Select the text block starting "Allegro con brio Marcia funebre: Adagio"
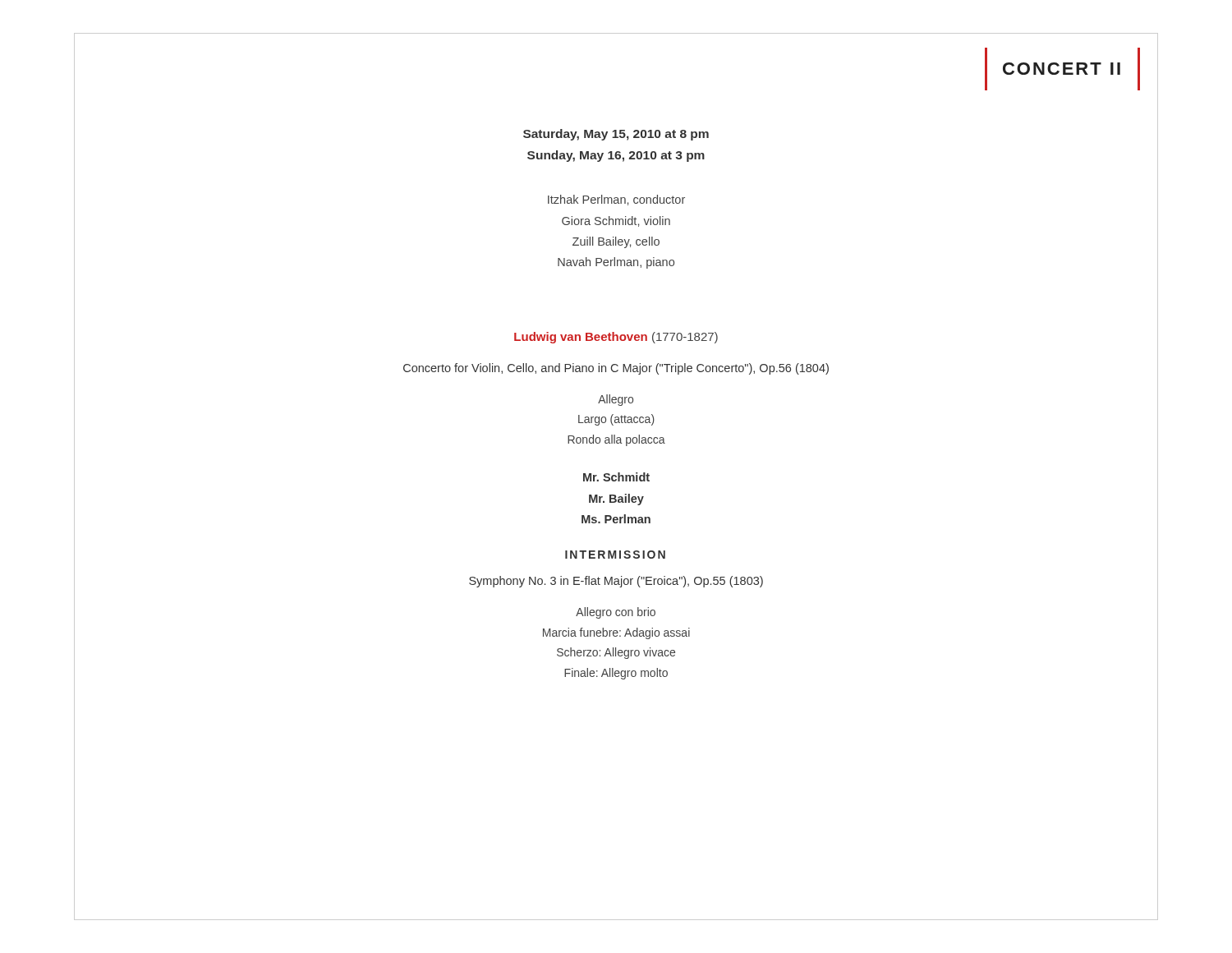 pos(616,642)
